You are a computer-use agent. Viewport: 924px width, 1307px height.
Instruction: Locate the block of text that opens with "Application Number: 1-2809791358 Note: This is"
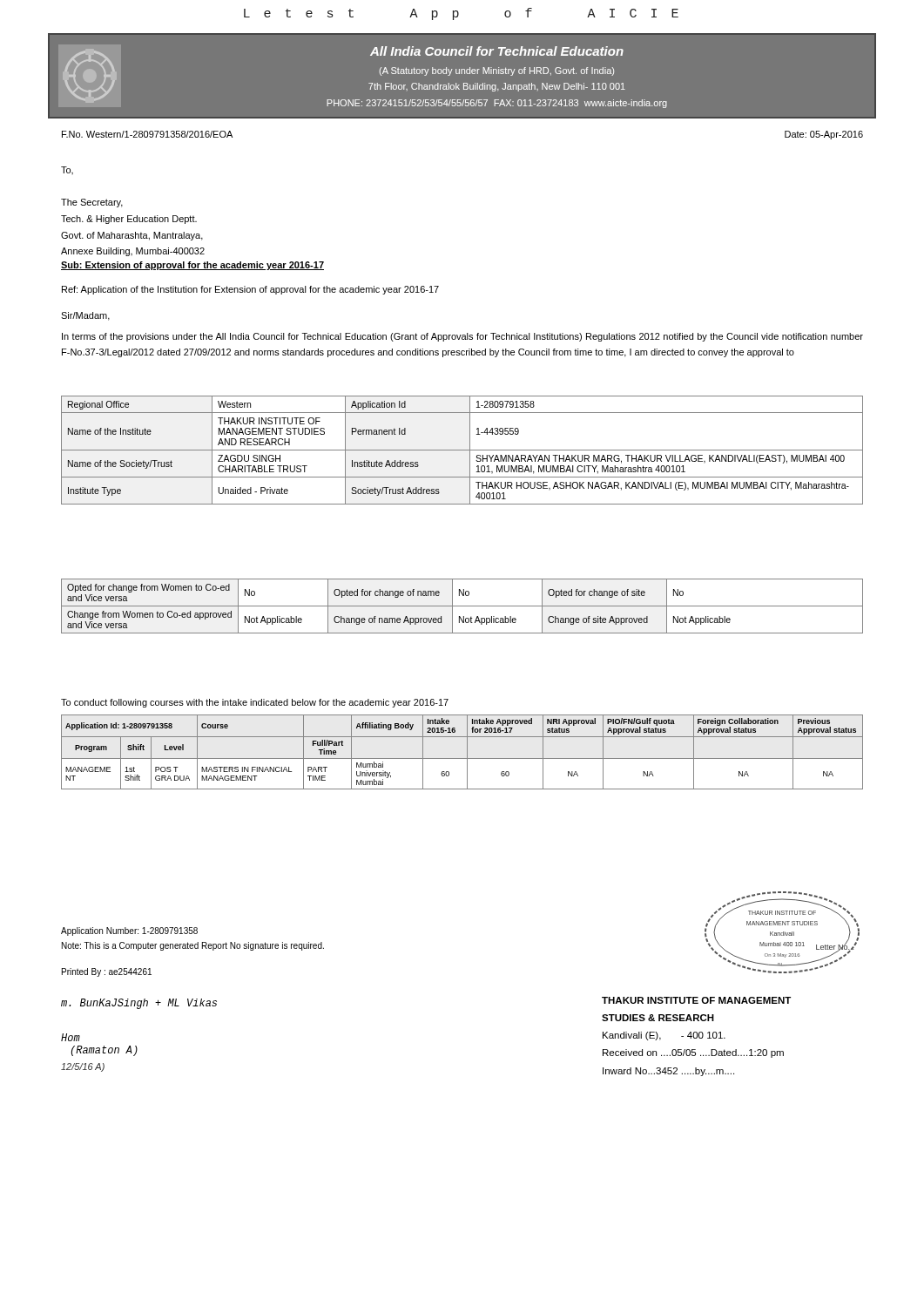[x=193, y=938]
